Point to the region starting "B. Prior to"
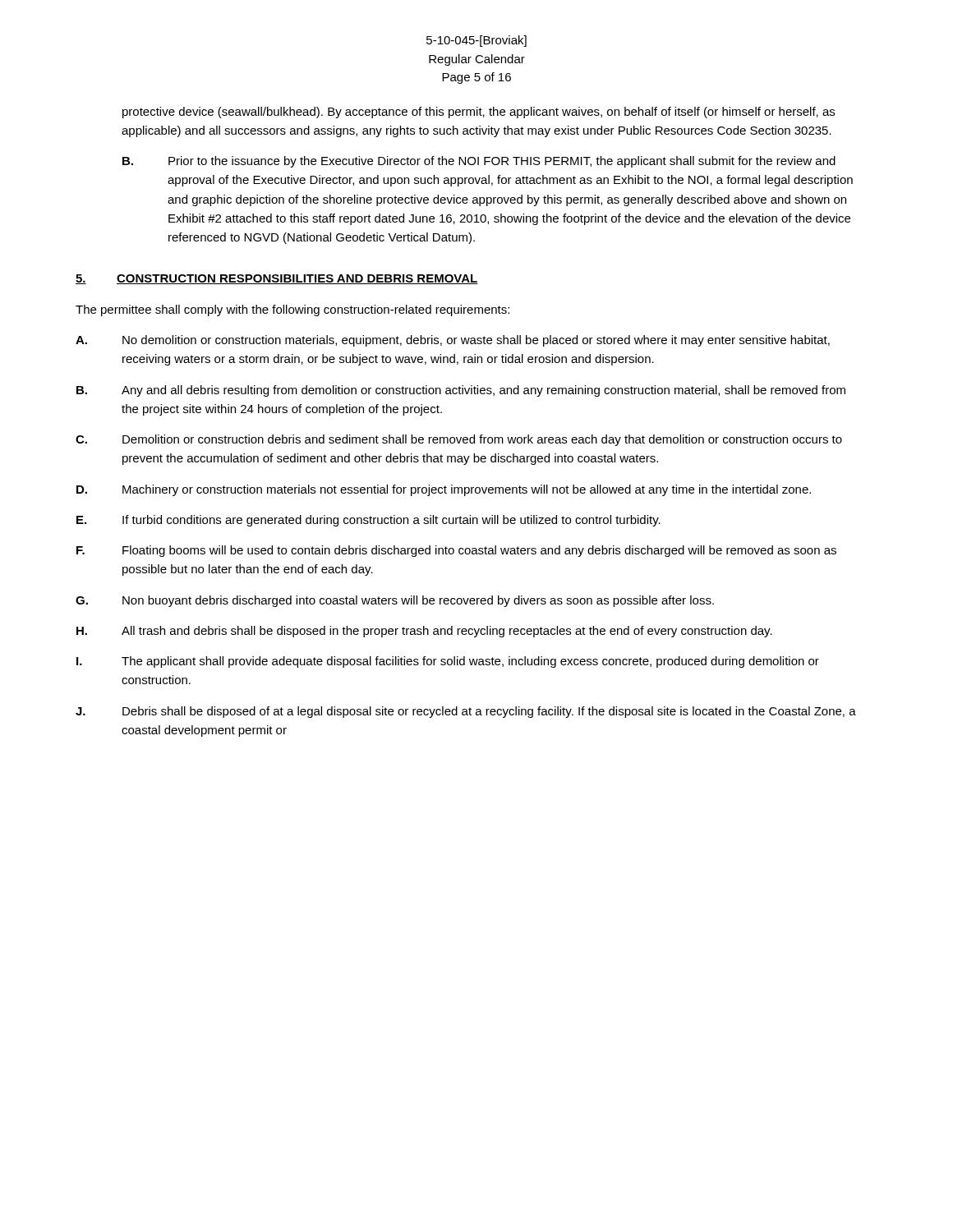 click(x=492, y=199)
